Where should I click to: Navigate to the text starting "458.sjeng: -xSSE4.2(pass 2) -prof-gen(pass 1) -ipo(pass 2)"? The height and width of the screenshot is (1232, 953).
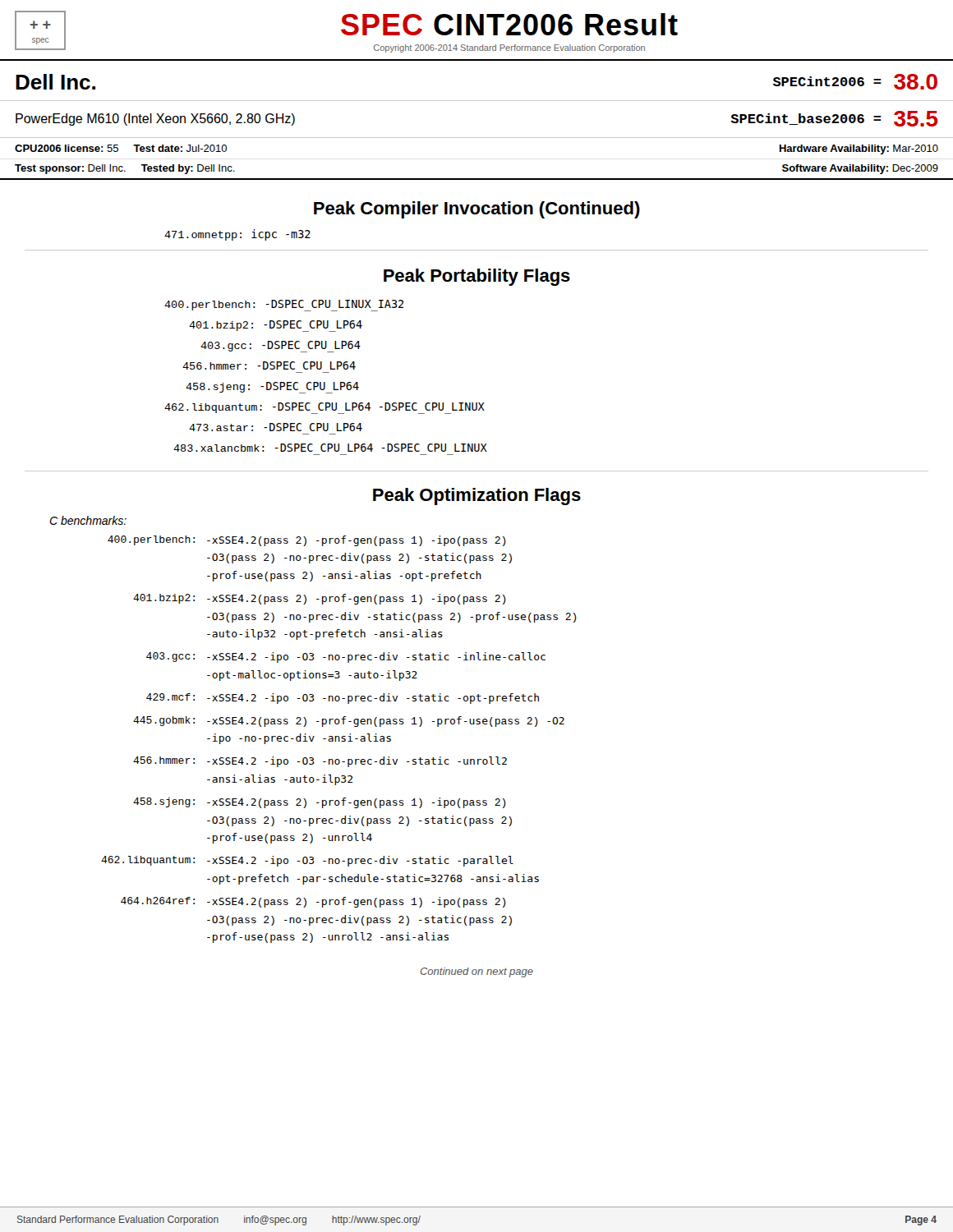[x=257, y=821]
